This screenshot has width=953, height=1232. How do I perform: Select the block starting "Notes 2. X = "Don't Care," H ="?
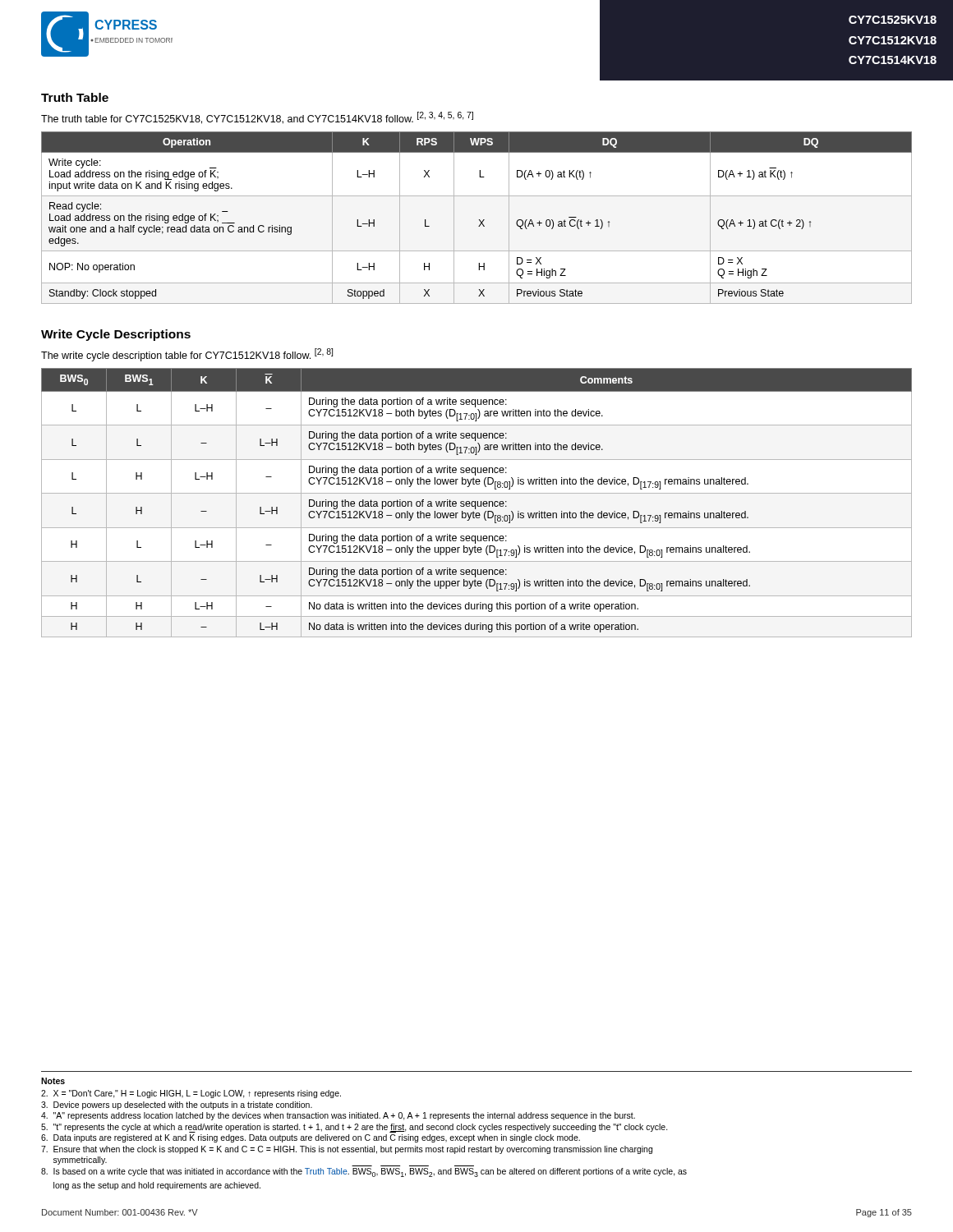[x=476, y=1133]
